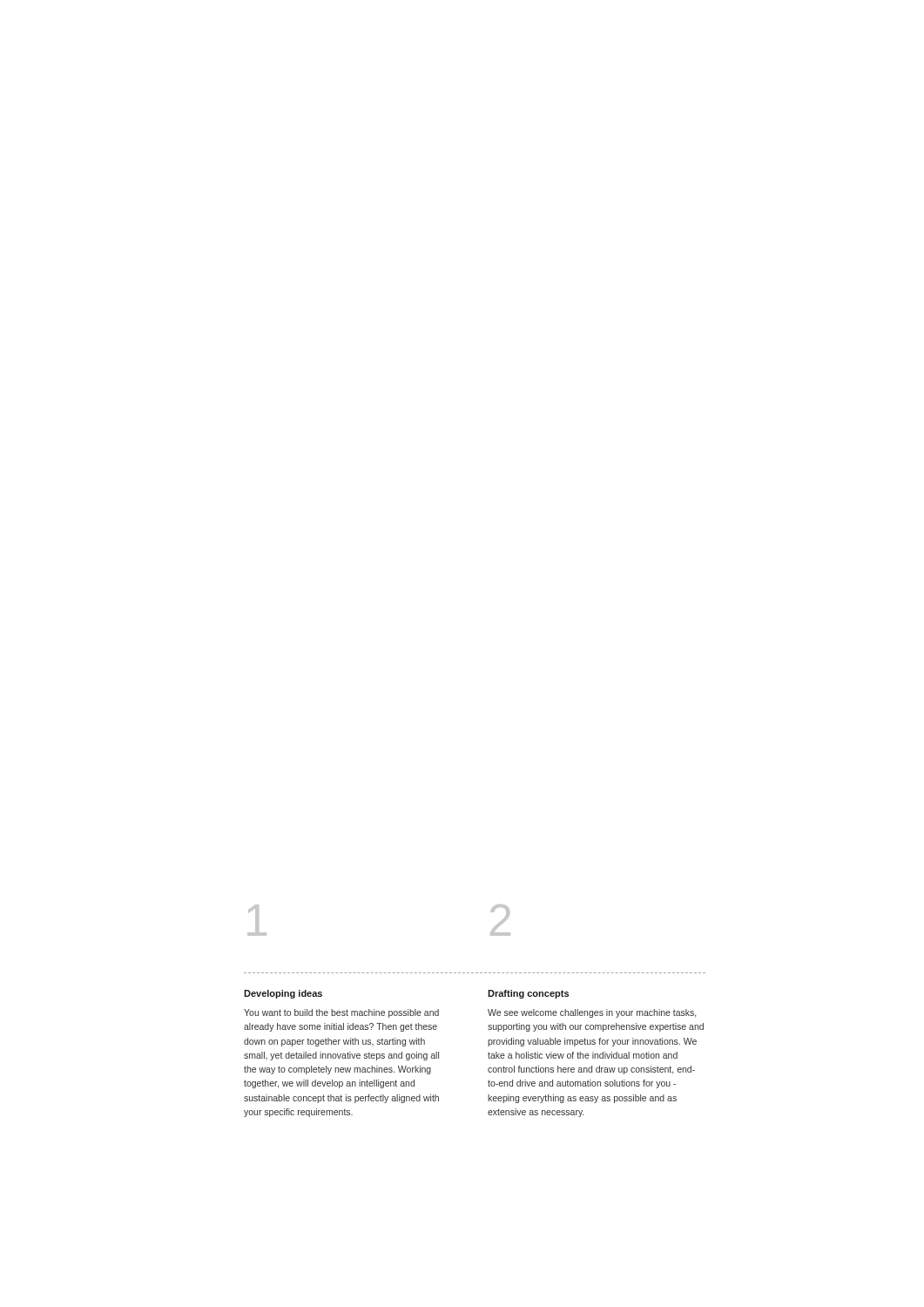Select the block starting "Drafting concepts"

click(x=528, y=993)
